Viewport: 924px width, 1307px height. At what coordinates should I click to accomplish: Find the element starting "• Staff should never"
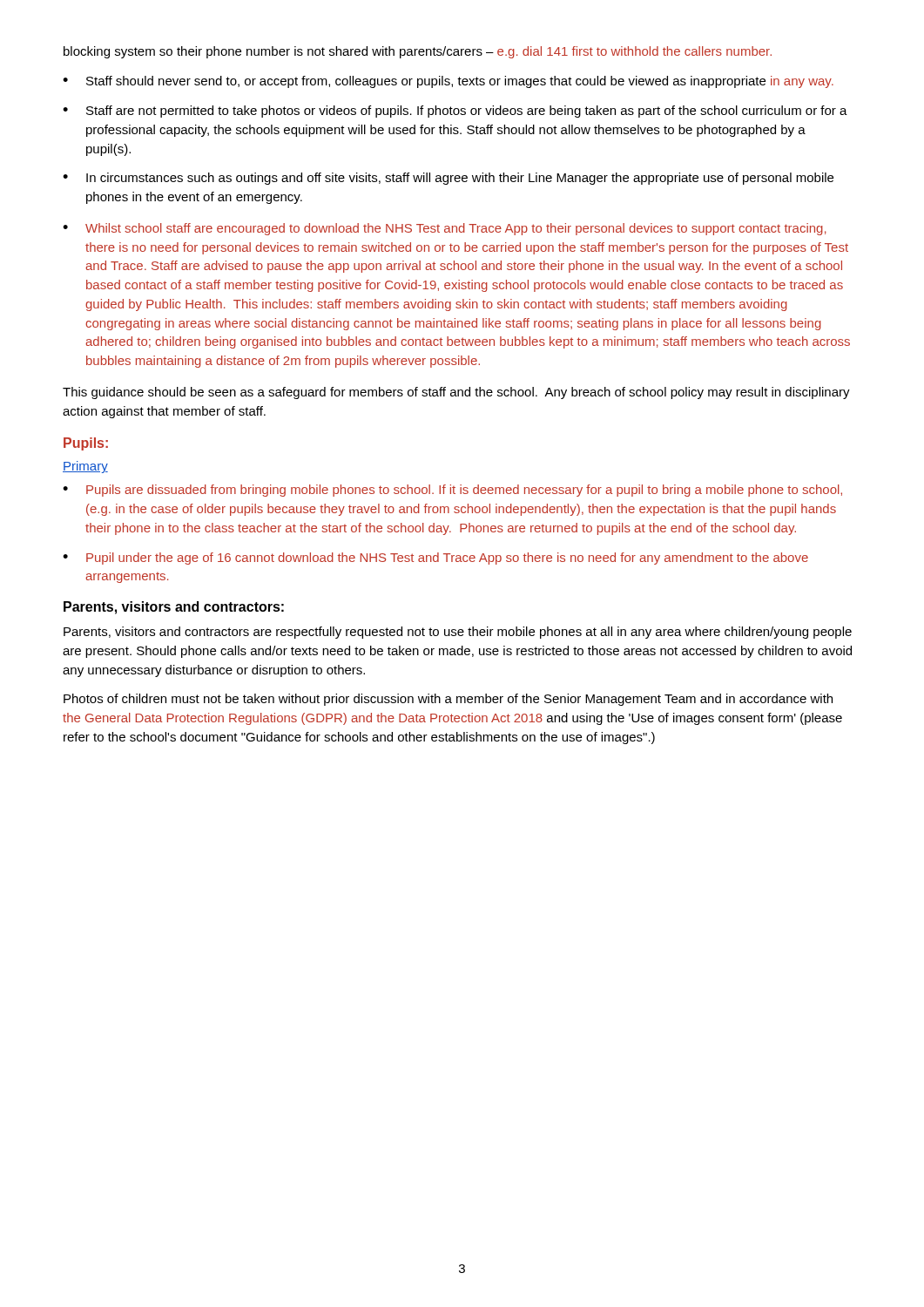459,81
